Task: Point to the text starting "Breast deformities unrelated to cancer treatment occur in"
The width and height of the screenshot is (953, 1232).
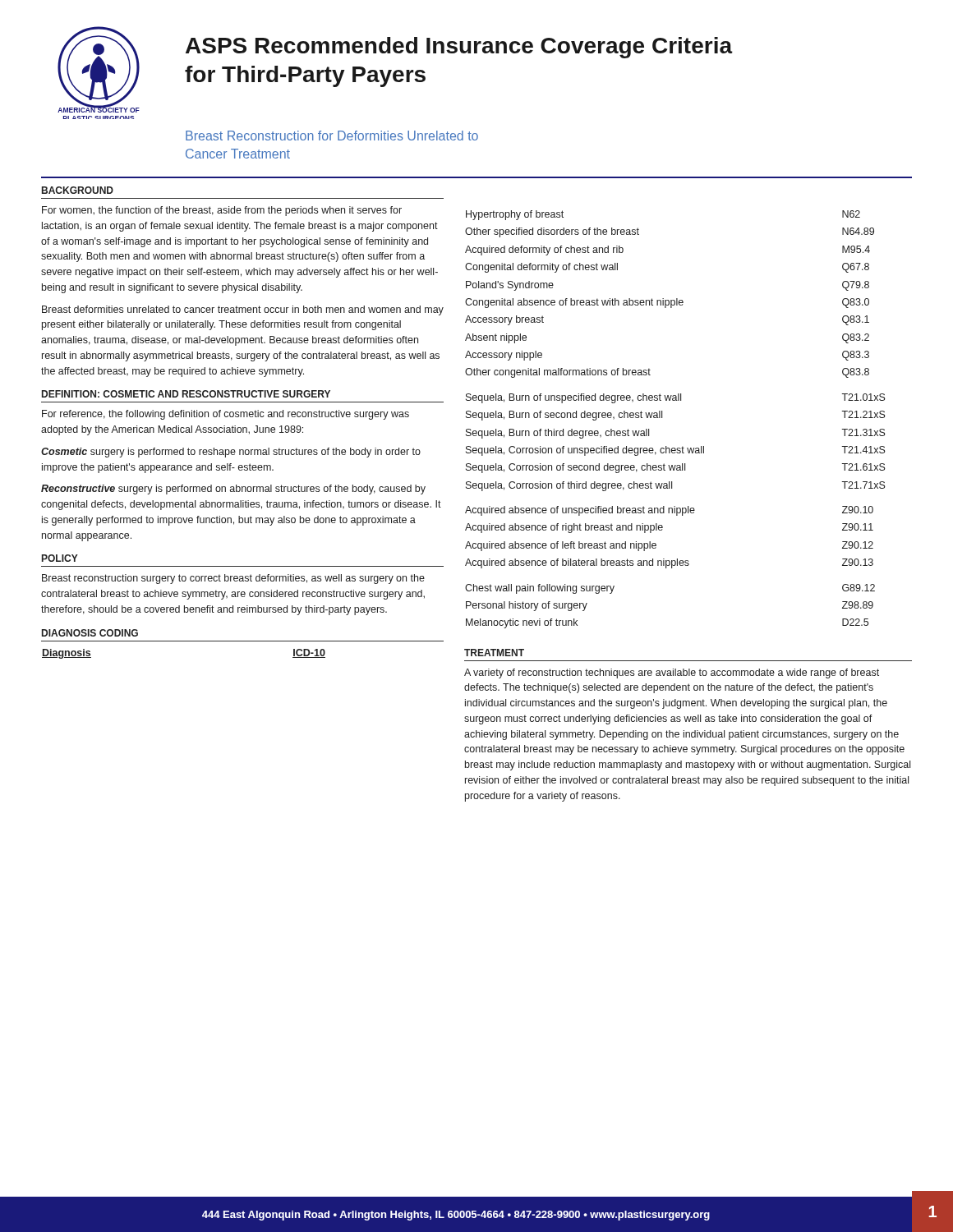Action: point(242,340)
